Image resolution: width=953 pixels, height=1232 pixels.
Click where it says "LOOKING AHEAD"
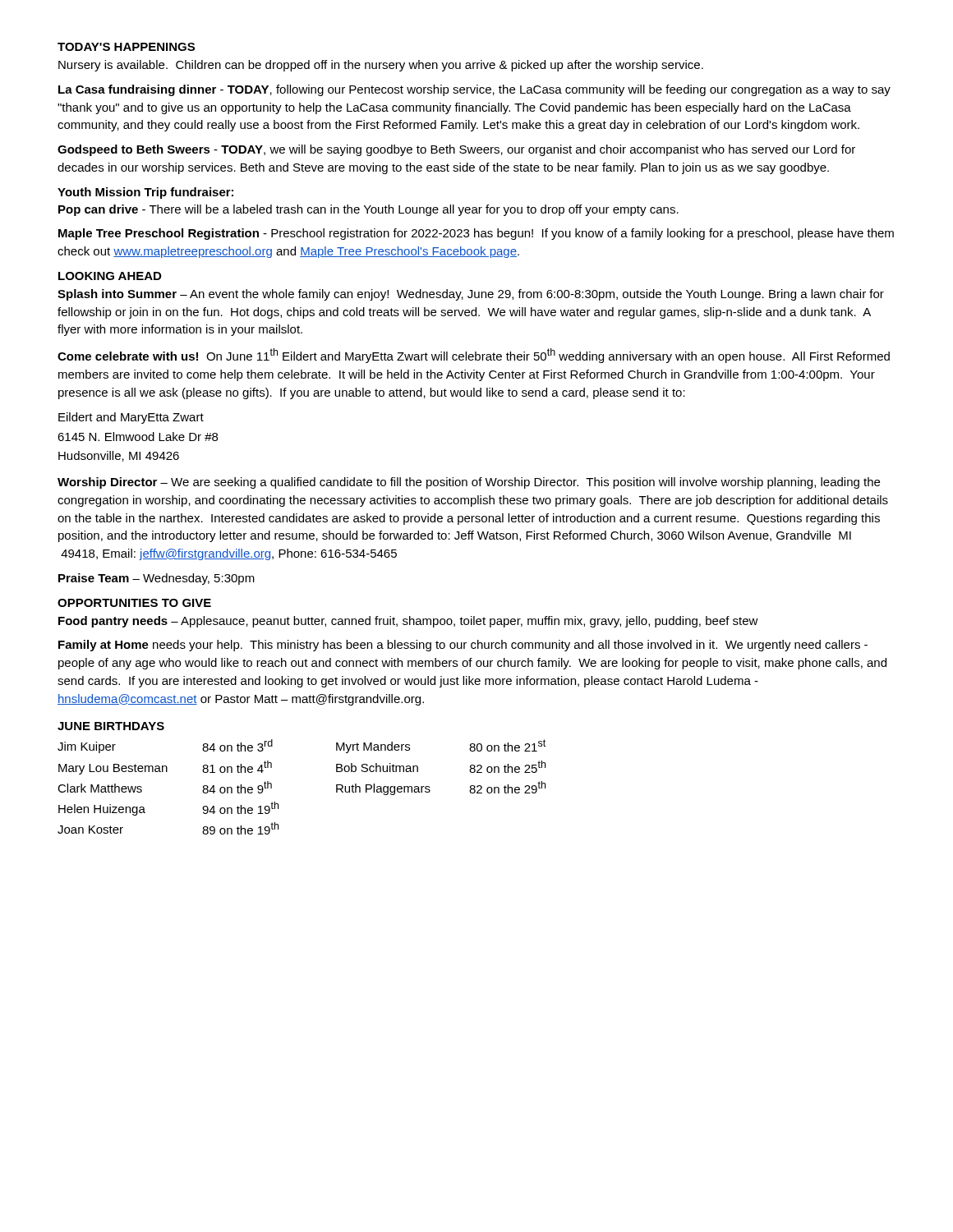110,275
